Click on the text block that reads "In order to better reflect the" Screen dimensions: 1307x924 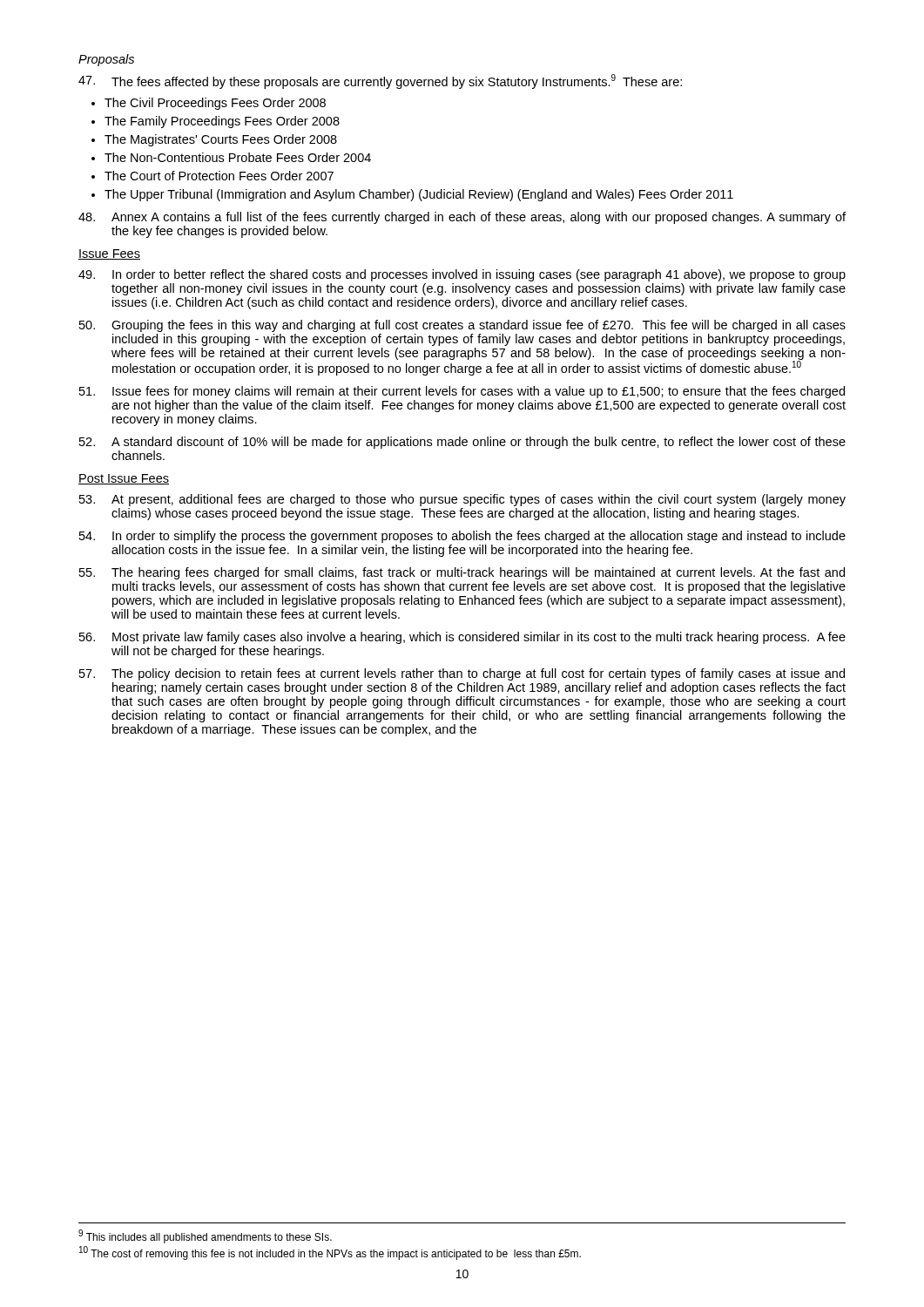462,288
